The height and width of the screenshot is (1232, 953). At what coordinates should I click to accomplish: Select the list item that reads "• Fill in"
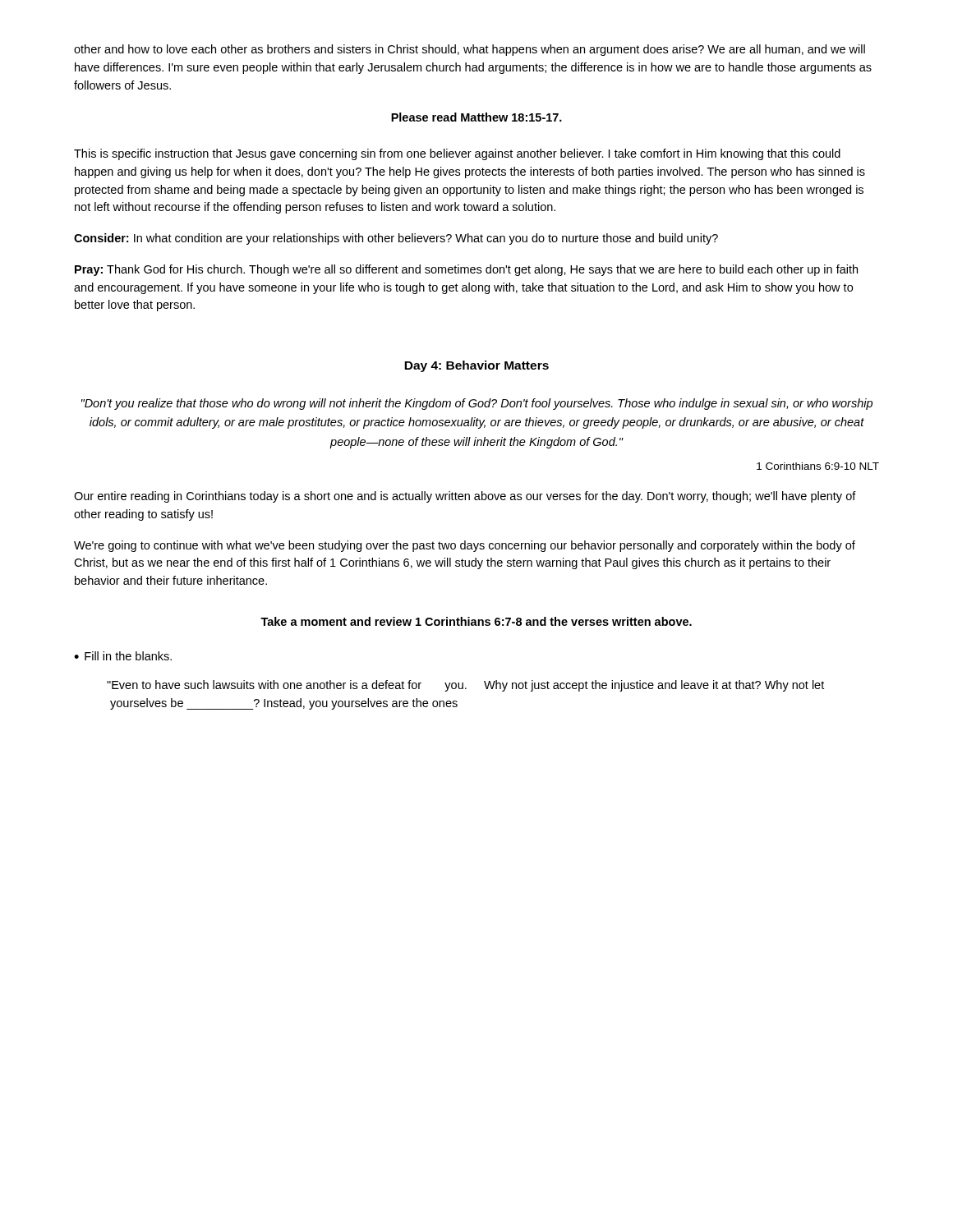(123, 657)
